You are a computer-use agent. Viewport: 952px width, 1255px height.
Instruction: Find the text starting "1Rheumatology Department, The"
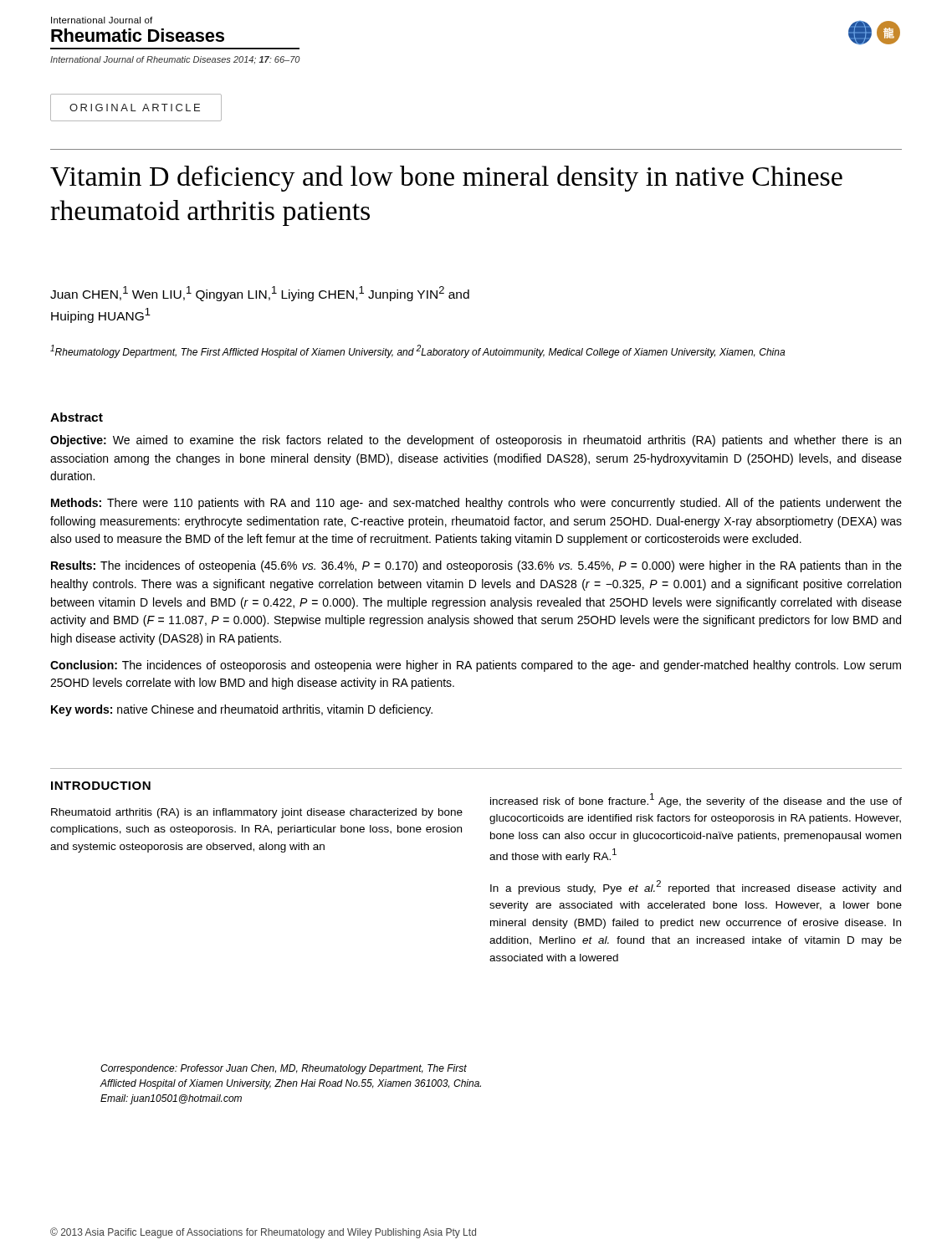point(476,352)
